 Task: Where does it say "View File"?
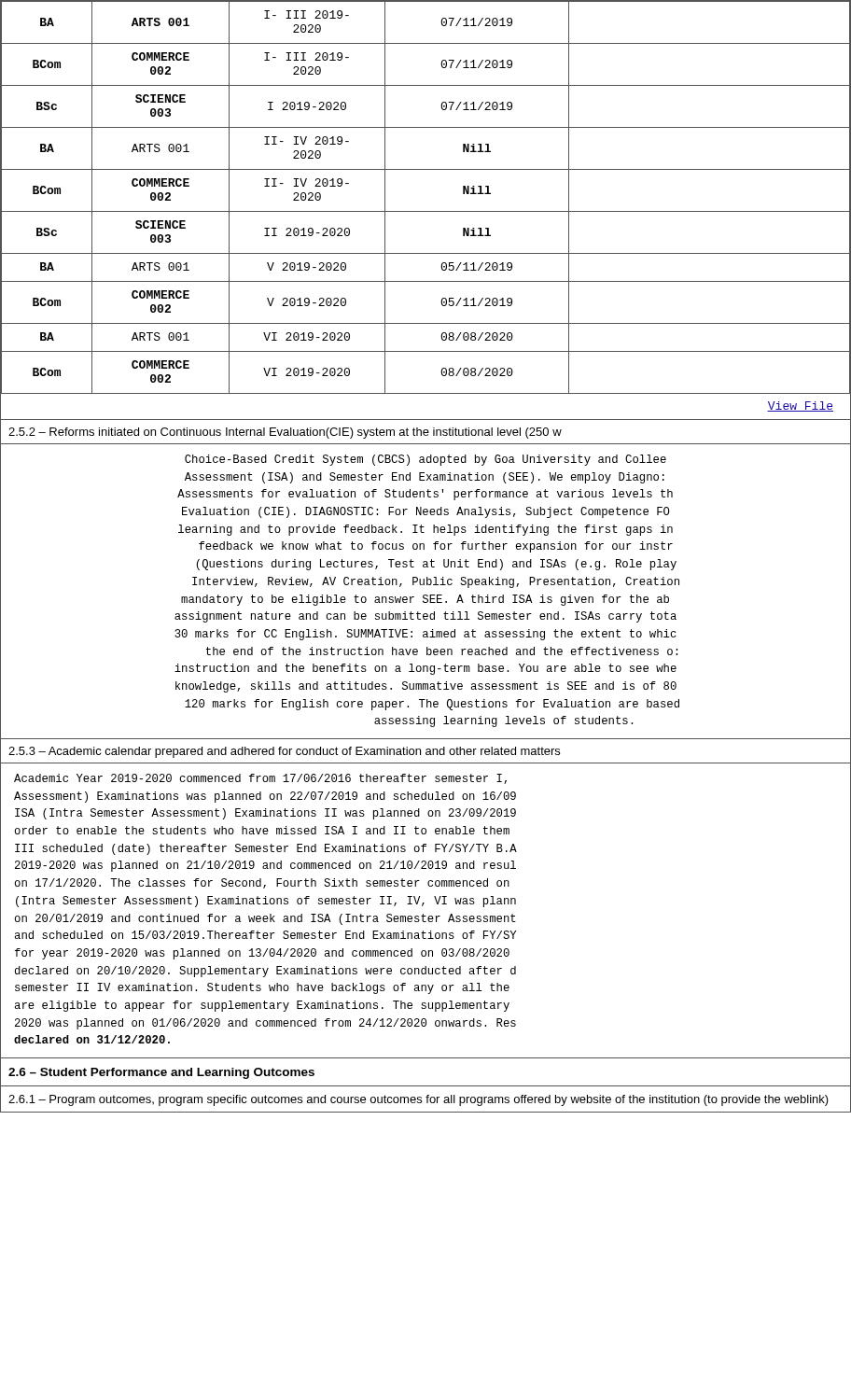(x=801, y=406)
